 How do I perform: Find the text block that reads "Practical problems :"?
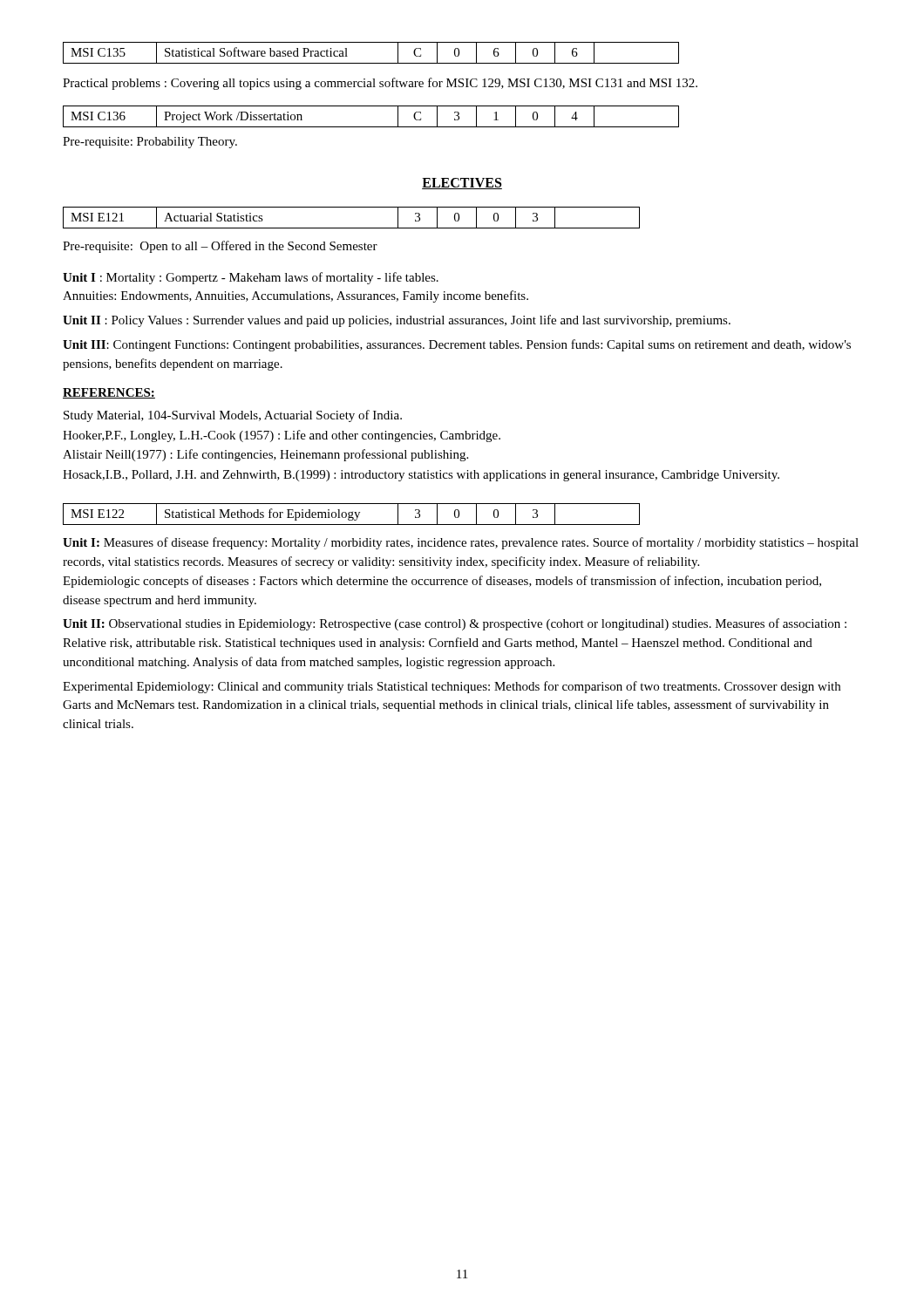coord(381,83)
